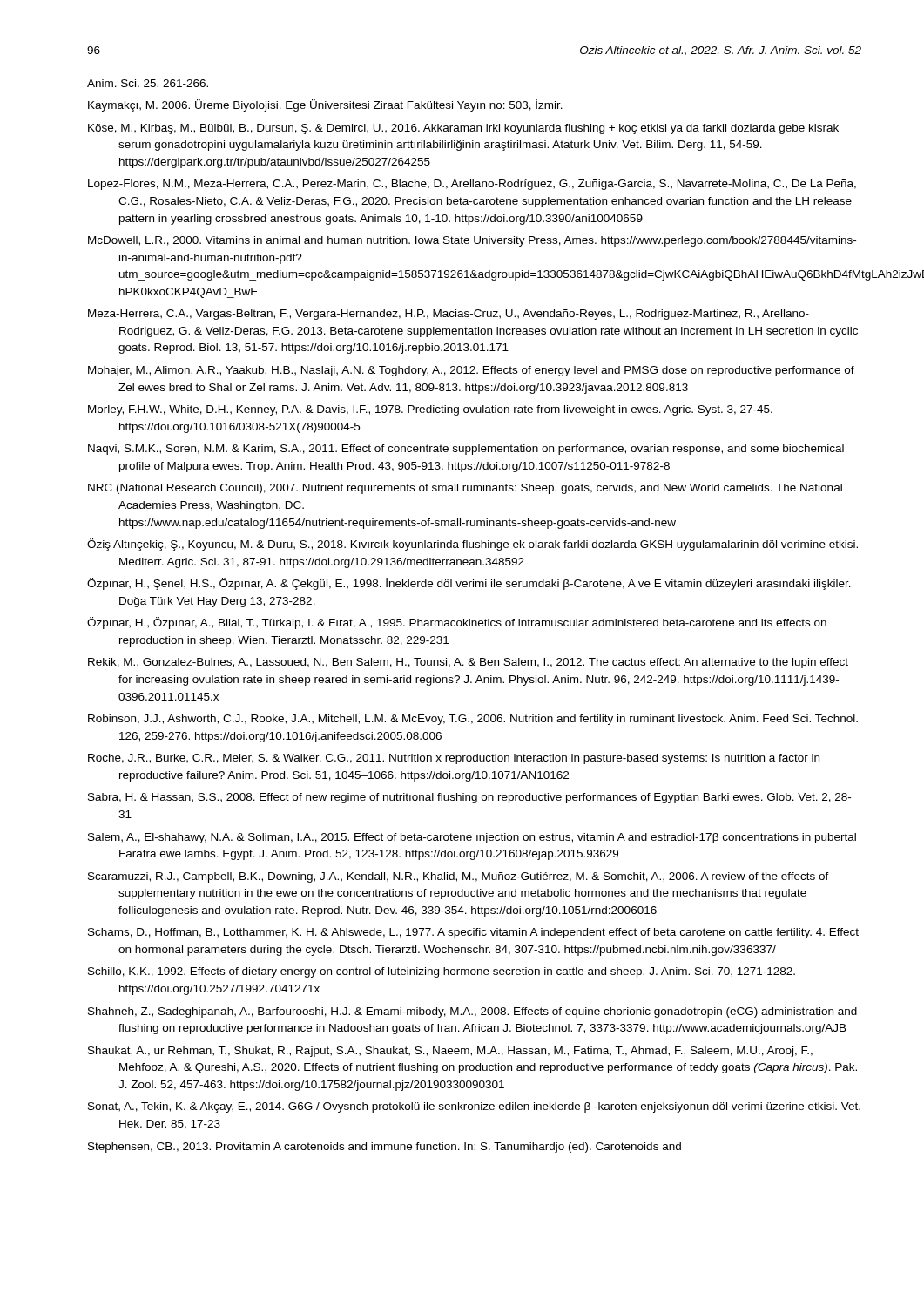
Task: Click on the list item with the text "Meza-Herrera, C.A., Vargas-Beltran, F., Vergara-Hernandez, H.P., Macias-Cruz, U.,"
Action: [x=473, y=331]
